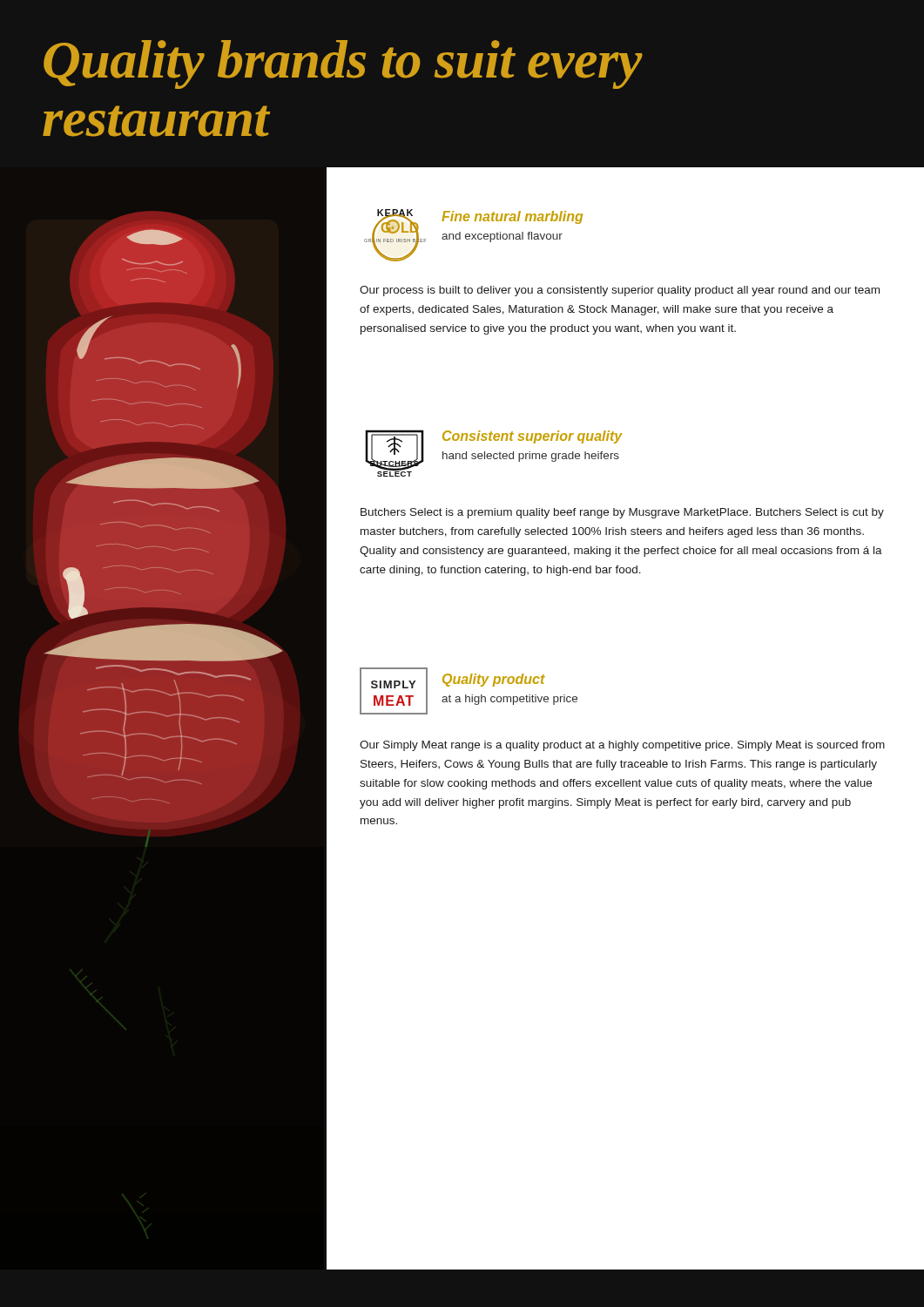Where does it say "Fine natural marbling and exceptional flavour"?
This screenshot has width=924, height=1307.
tap(512, 217)
